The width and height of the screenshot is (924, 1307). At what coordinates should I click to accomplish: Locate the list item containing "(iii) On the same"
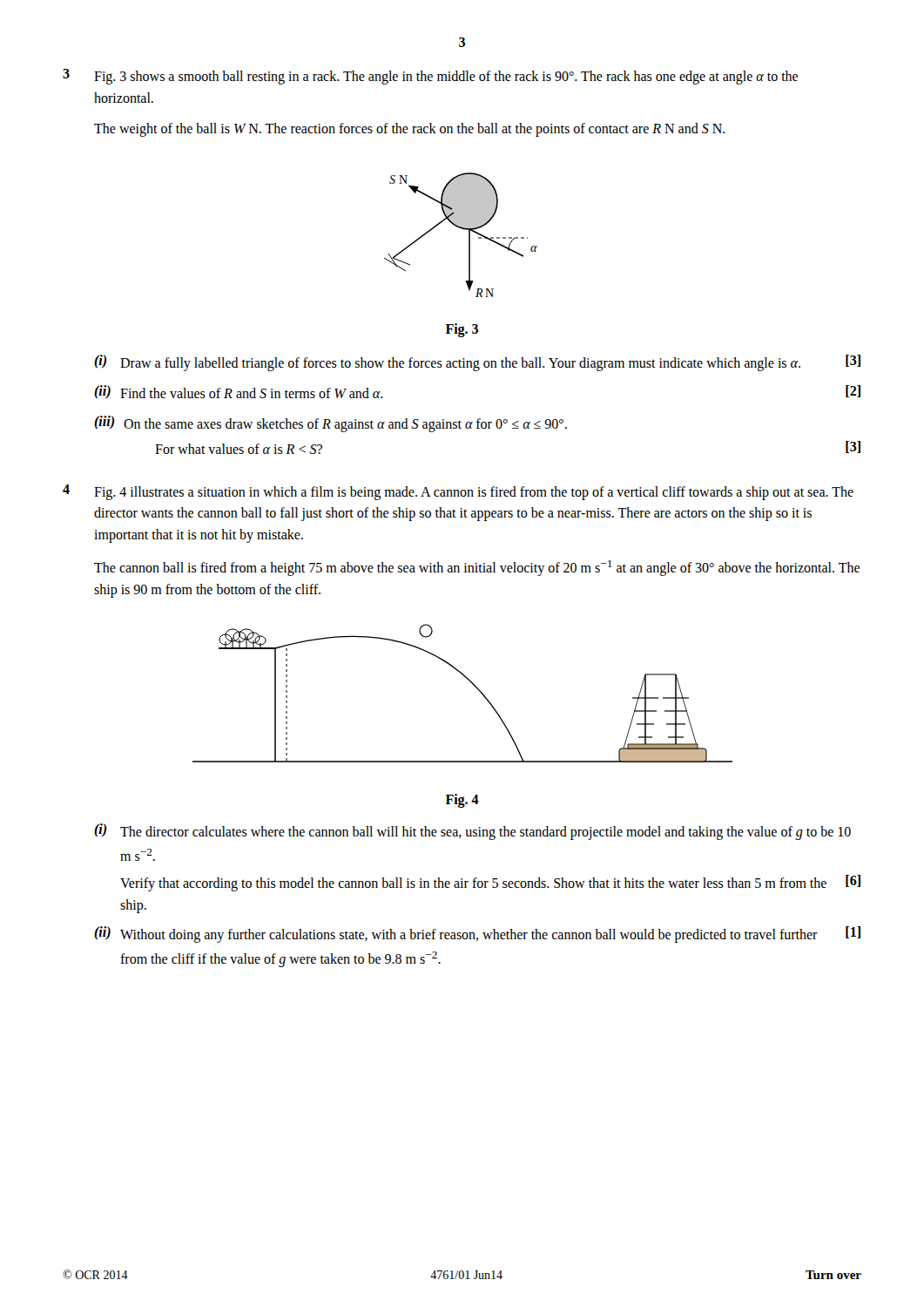(478, 425)
